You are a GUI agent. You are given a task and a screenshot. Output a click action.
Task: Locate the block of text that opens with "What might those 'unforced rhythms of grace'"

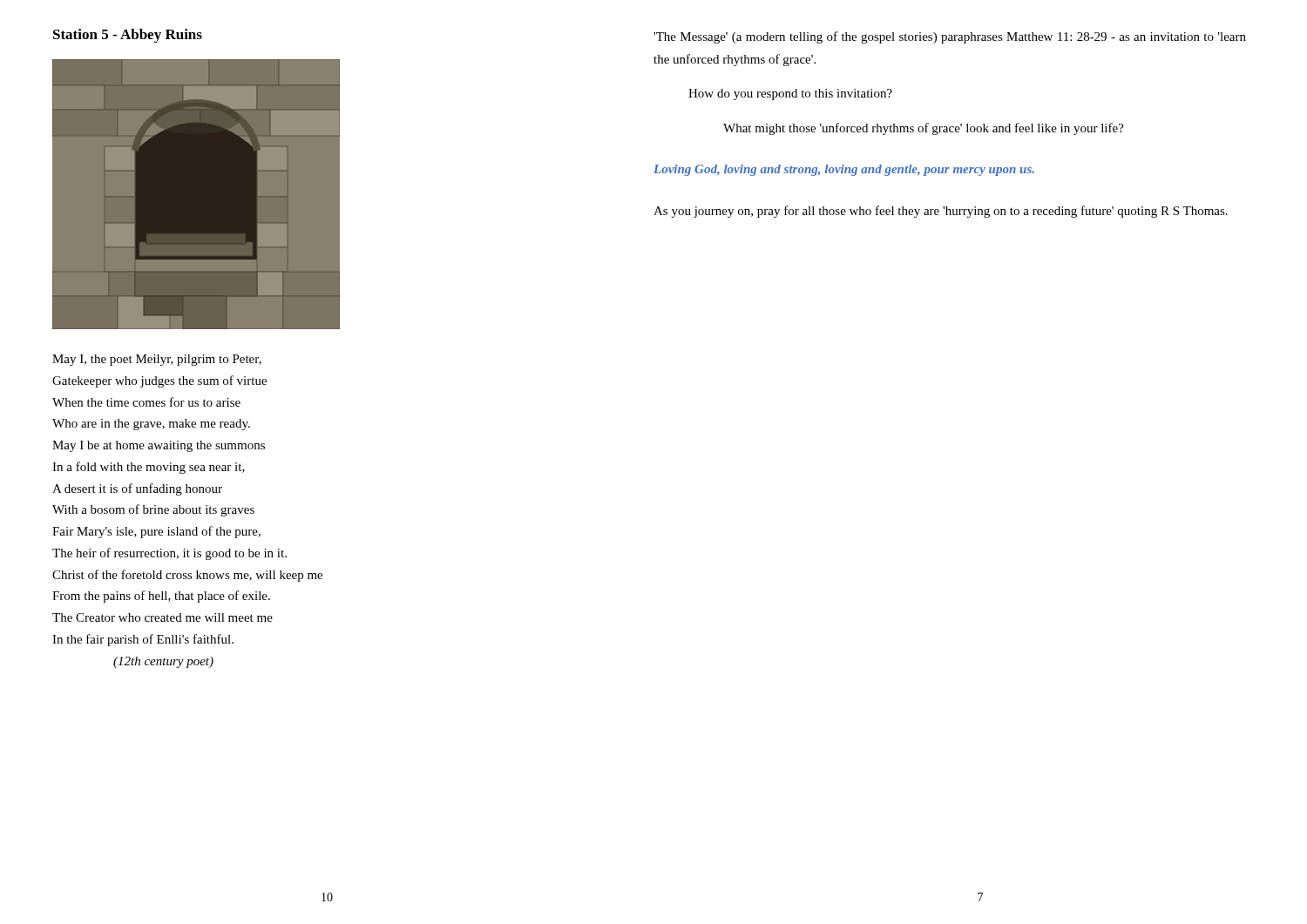tap(924, 128)
